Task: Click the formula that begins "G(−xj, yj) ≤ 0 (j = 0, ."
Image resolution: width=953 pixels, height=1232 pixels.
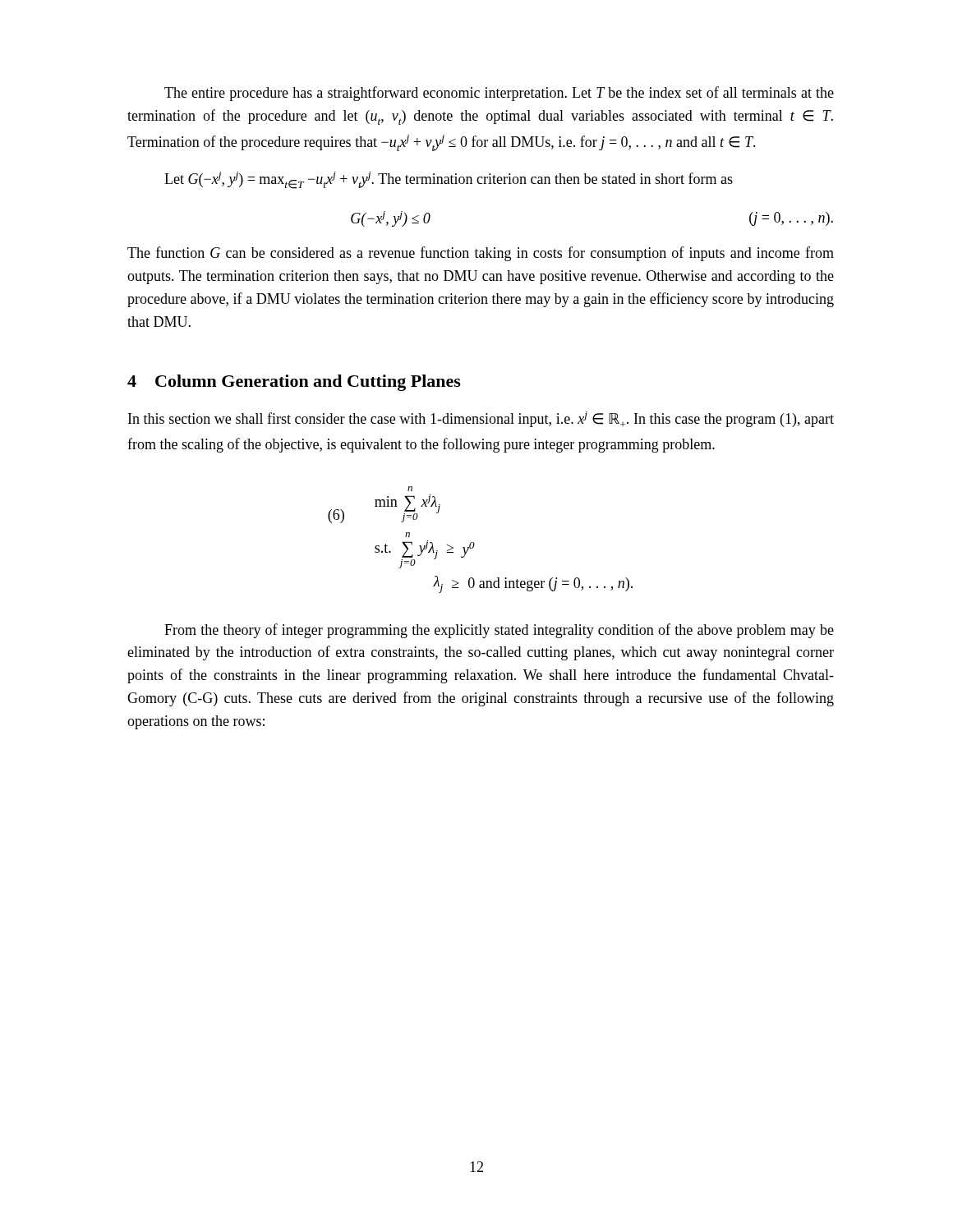Action: (x=400, y=219)
